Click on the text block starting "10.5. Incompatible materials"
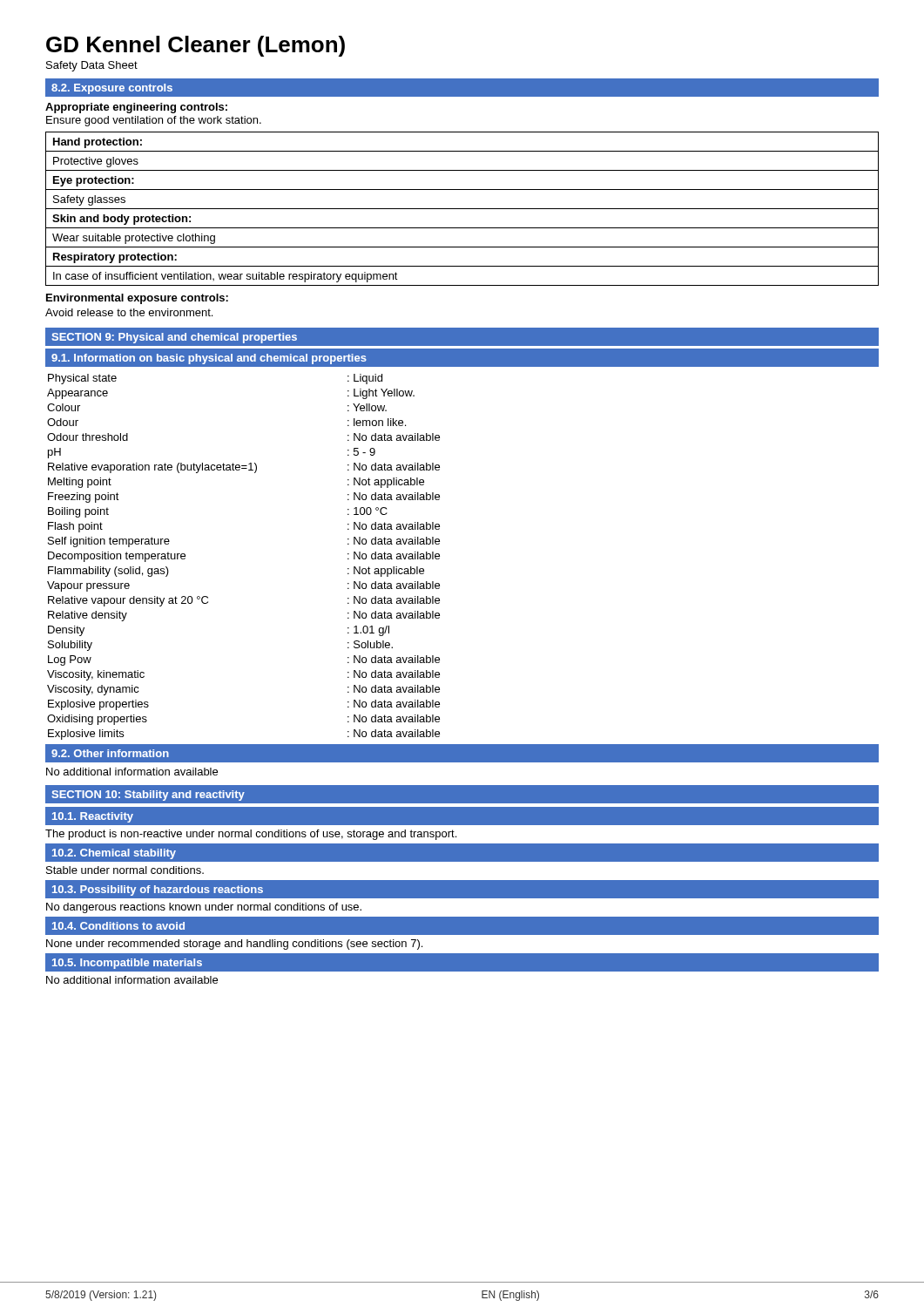This screenshot has width=924, height=1307. [x=462, y=962]
